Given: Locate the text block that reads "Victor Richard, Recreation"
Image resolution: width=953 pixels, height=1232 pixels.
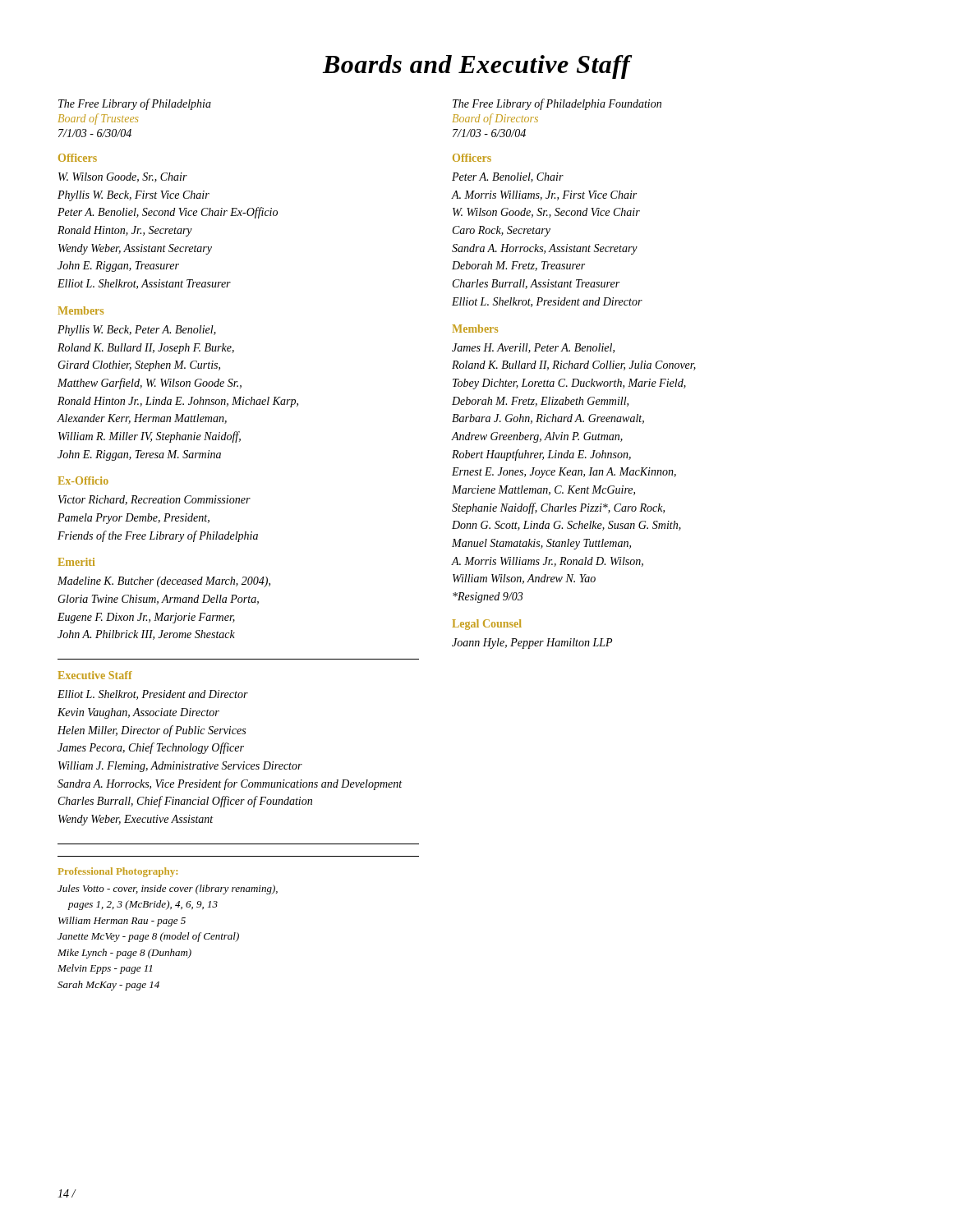Looking at the screenshot, I should coord(154,500).
